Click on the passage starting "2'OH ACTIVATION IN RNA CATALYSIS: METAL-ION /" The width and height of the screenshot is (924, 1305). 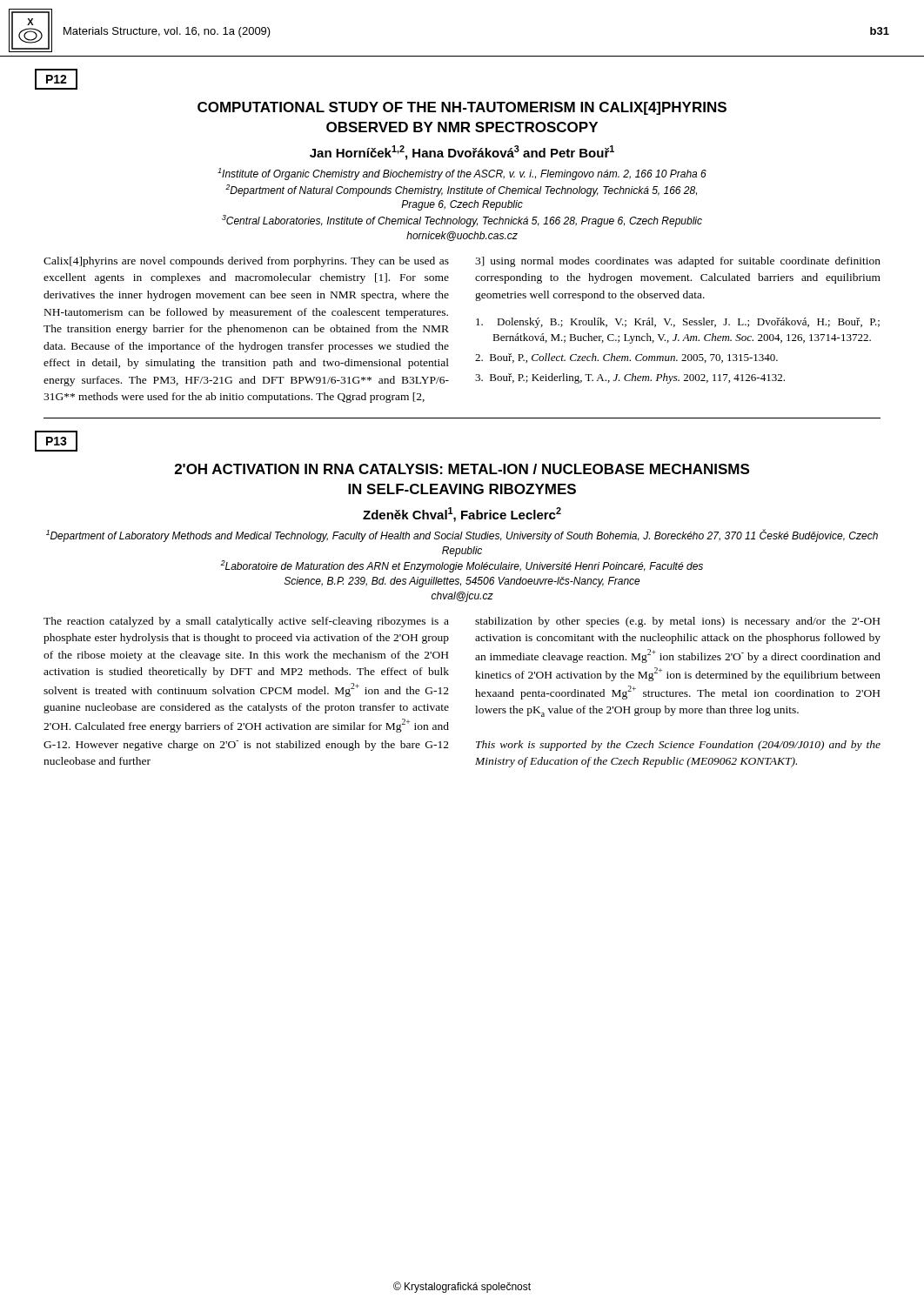[462, 479]
